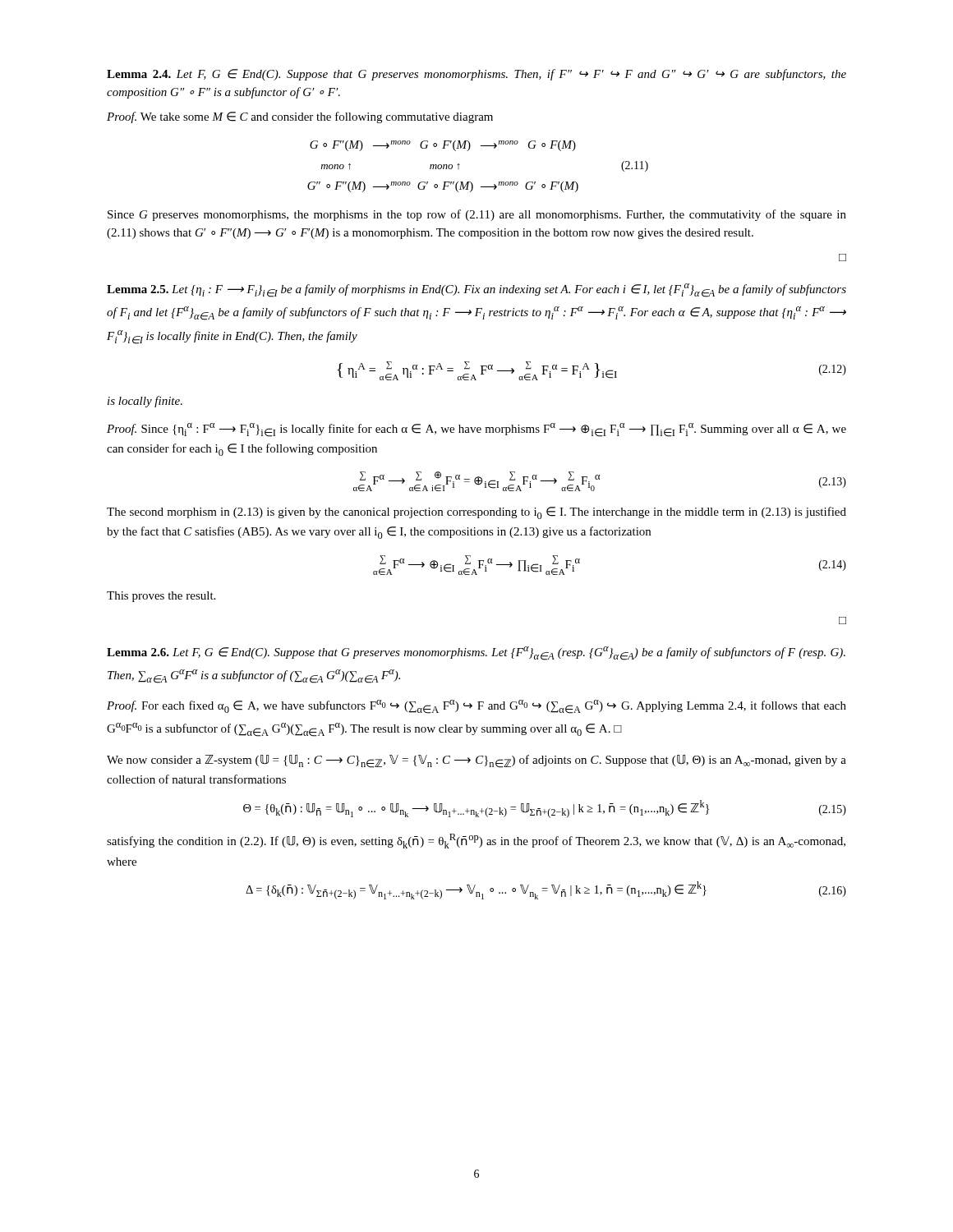The height and width of the screenshot is (1232, 953).
Task: Select the formula with the text "∑ α∈A Fα ⟶ ∑ α∈A"
Action: 600,482
